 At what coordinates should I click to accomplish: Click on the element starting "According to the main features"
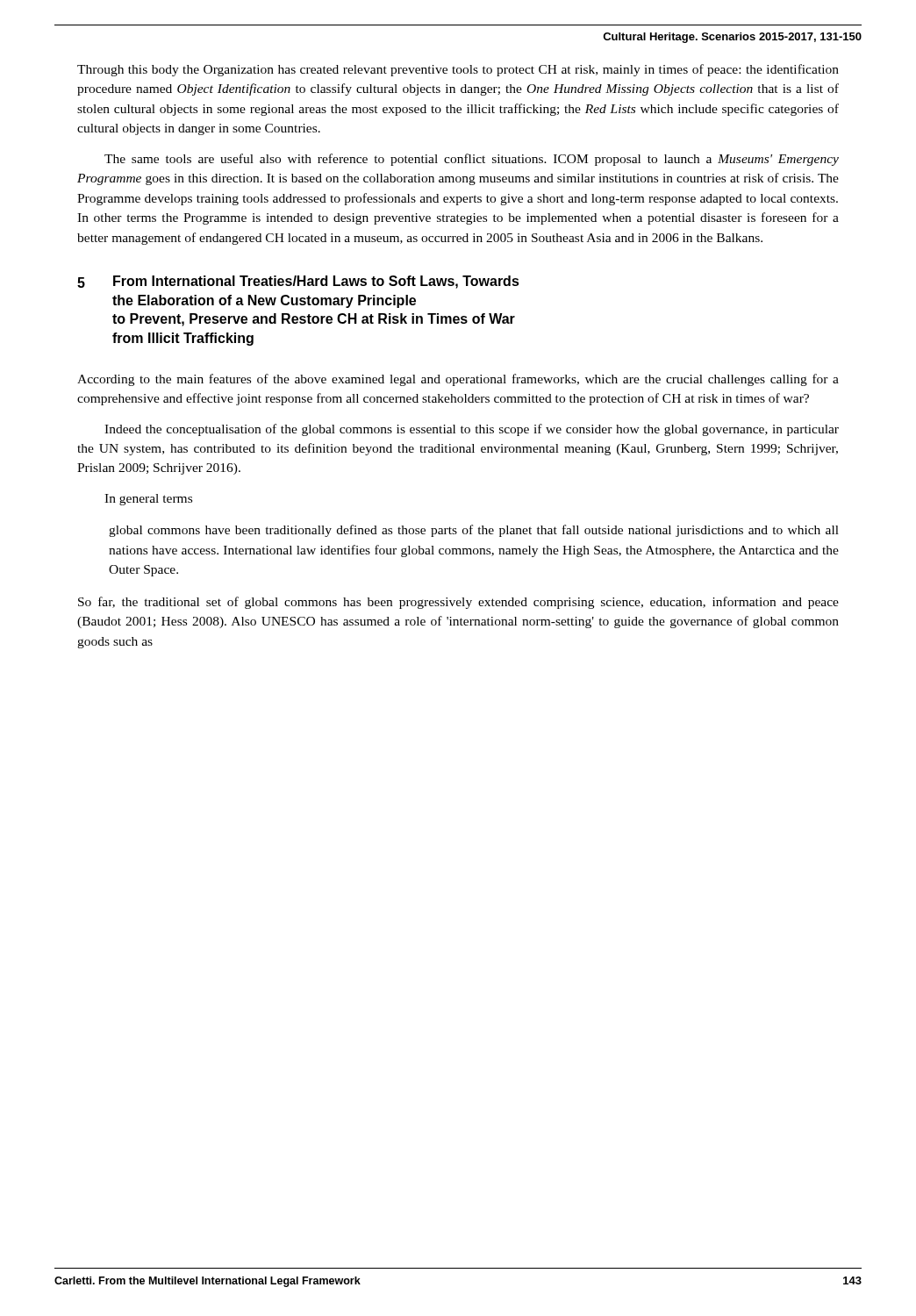[x=458, y=388]
